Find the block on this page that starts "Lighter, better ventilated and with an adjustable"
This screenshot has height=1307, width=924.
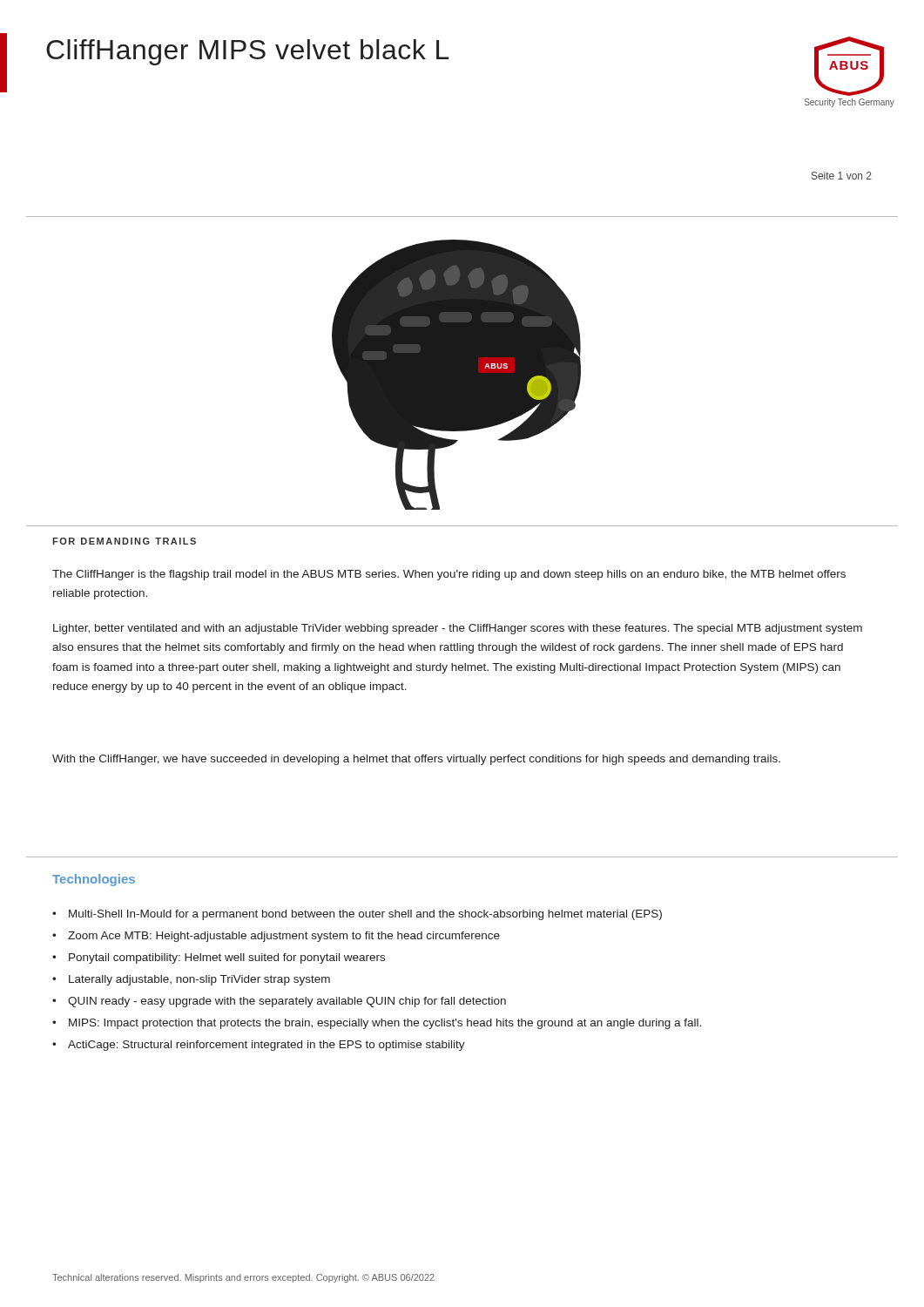point(457,657)
